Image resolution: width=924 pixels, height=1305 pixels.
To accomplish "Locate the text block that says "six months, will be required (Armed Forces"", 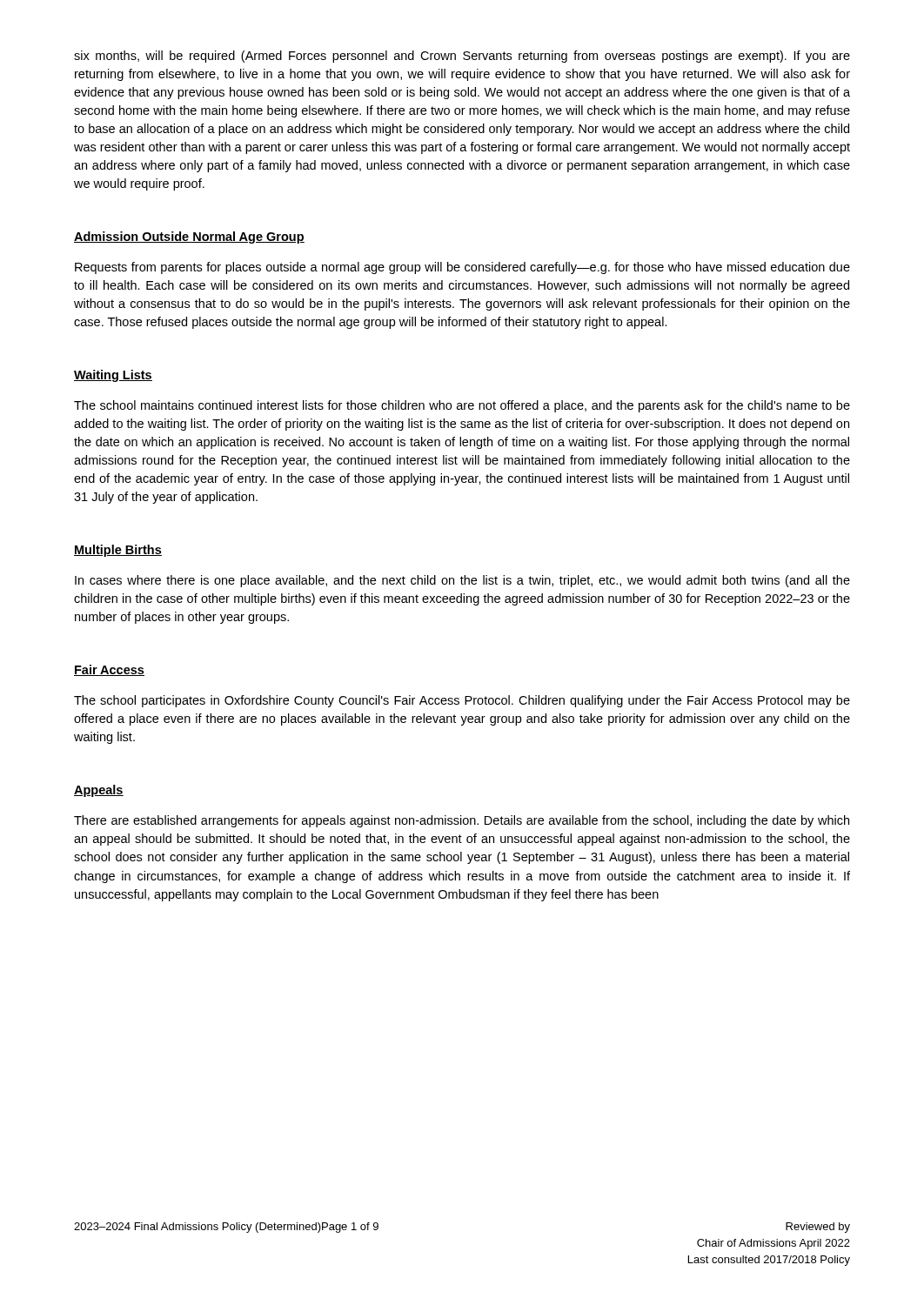I will point(462,120).
